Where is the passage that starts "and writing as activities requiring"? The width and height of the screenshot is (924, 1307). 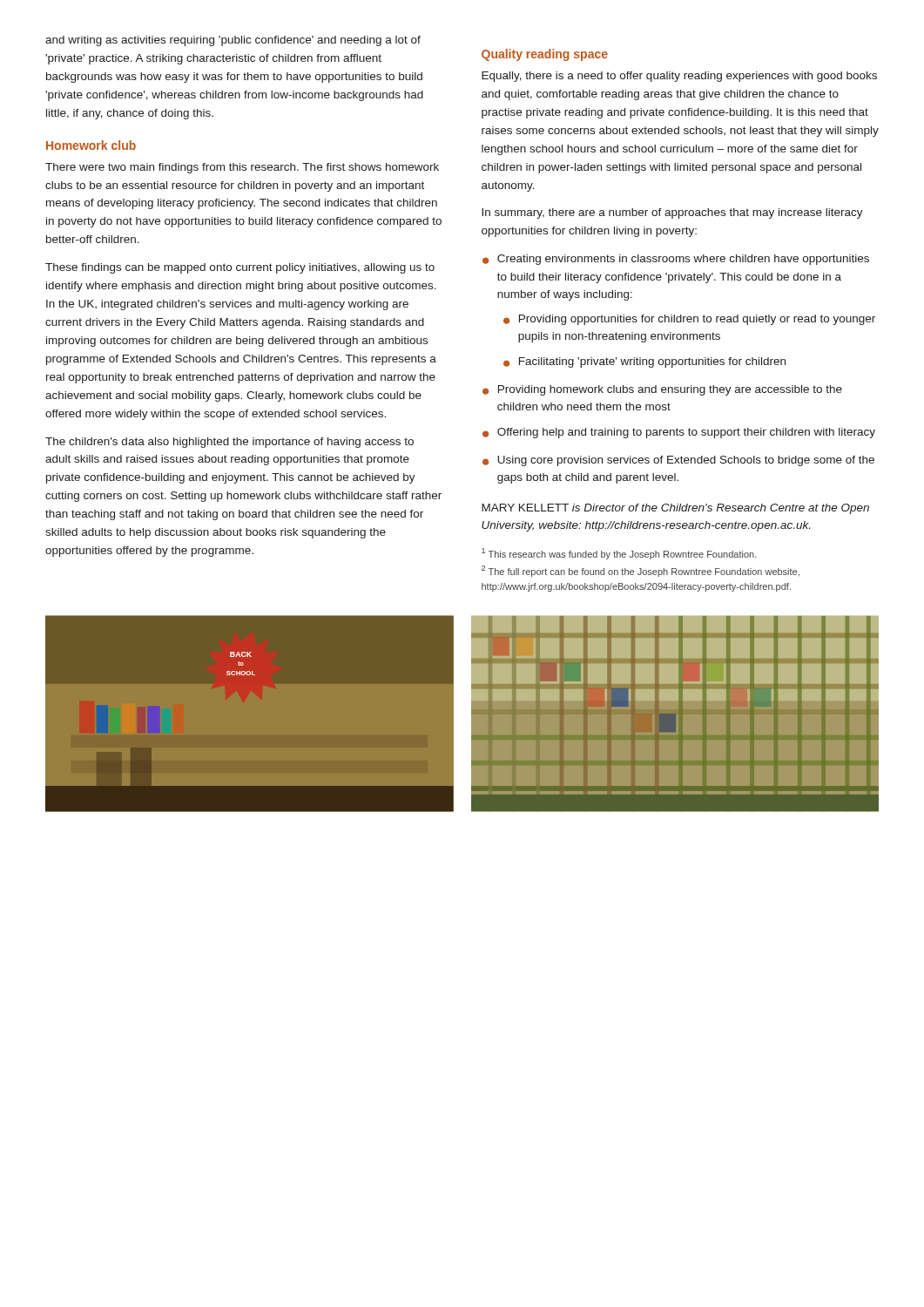pyautogui.click(x=244, y=77)
